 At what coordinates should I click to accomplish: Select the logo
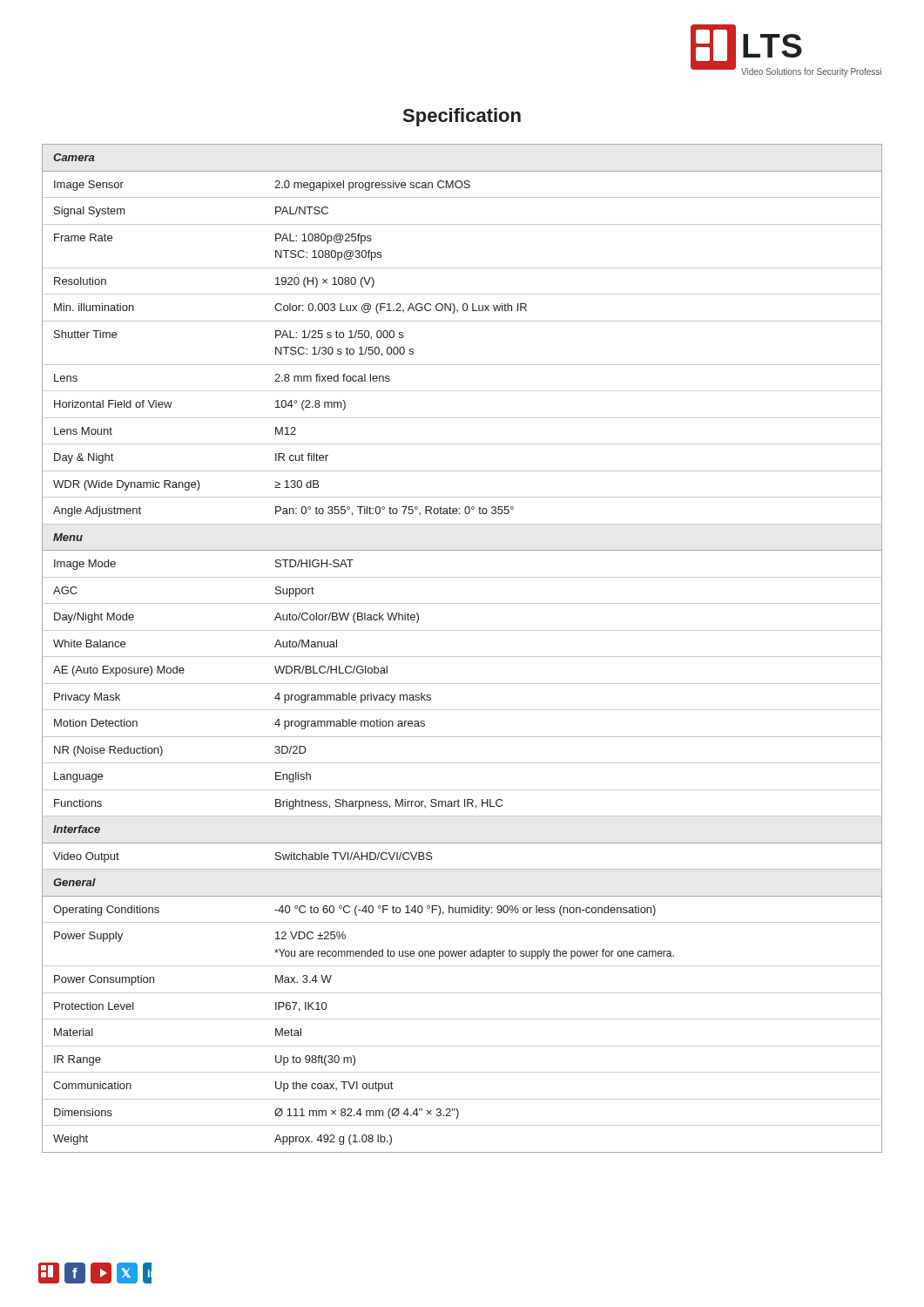[786, 56]
